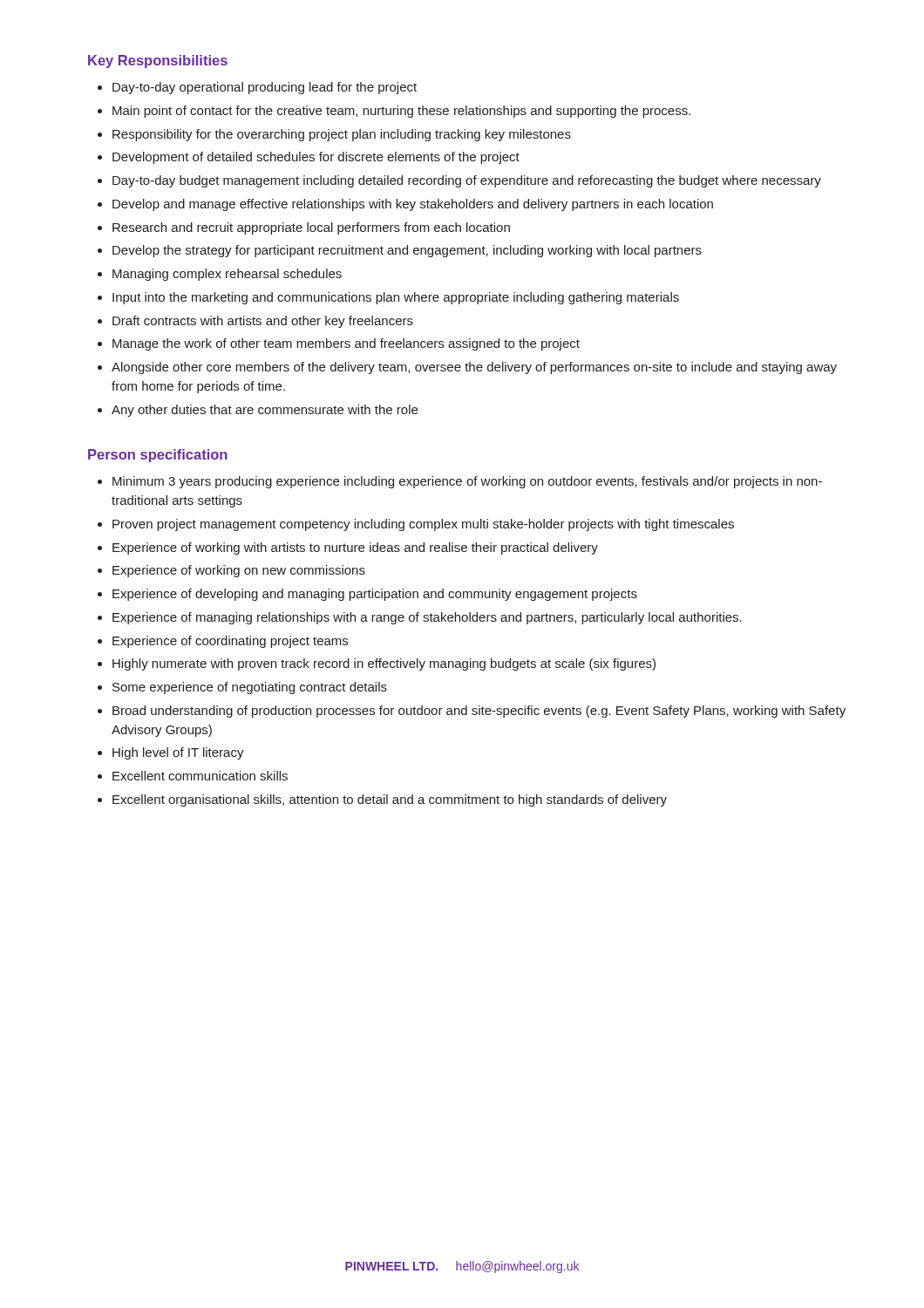
Task: Locate the list item with the text "Managing complex rehearsal schedules"
Action: click(227, 273)
